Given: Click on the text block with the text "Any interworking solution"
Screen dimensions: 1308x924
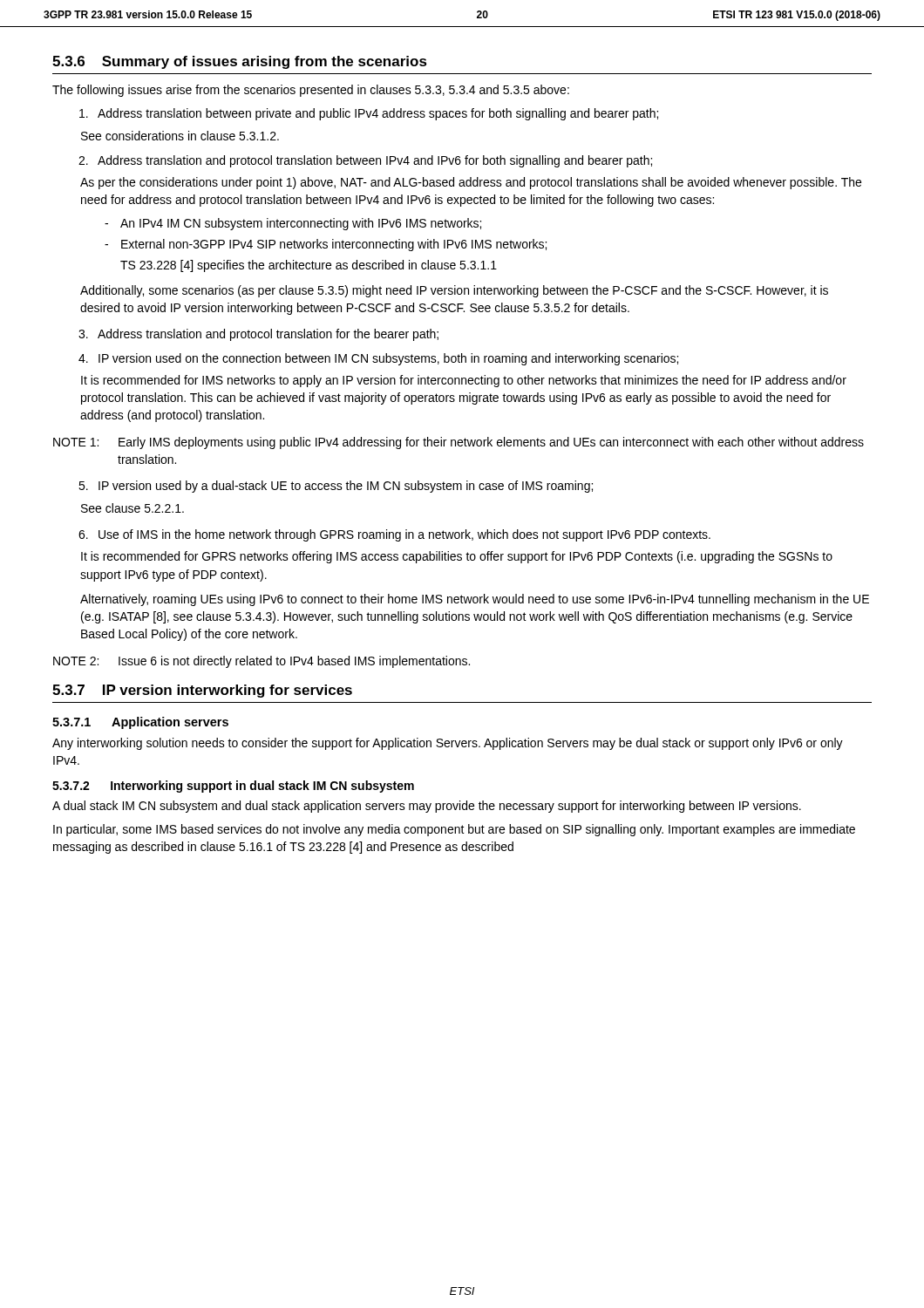Looking at the screenshot, I should 447,752.
